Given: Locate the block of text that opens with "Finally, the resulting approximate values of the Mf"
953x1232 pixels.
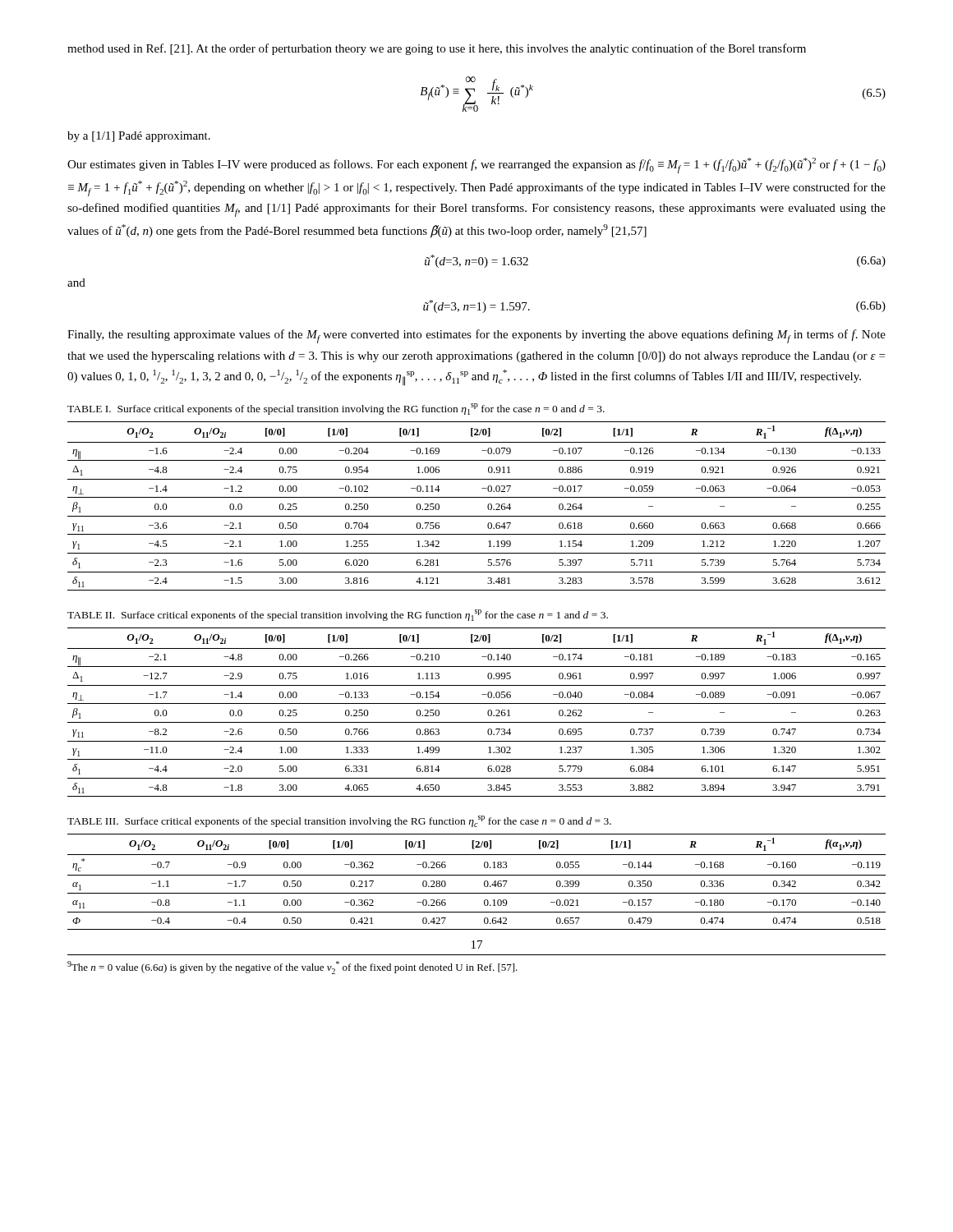Looking at the screenshot, I should pos(476,356).
